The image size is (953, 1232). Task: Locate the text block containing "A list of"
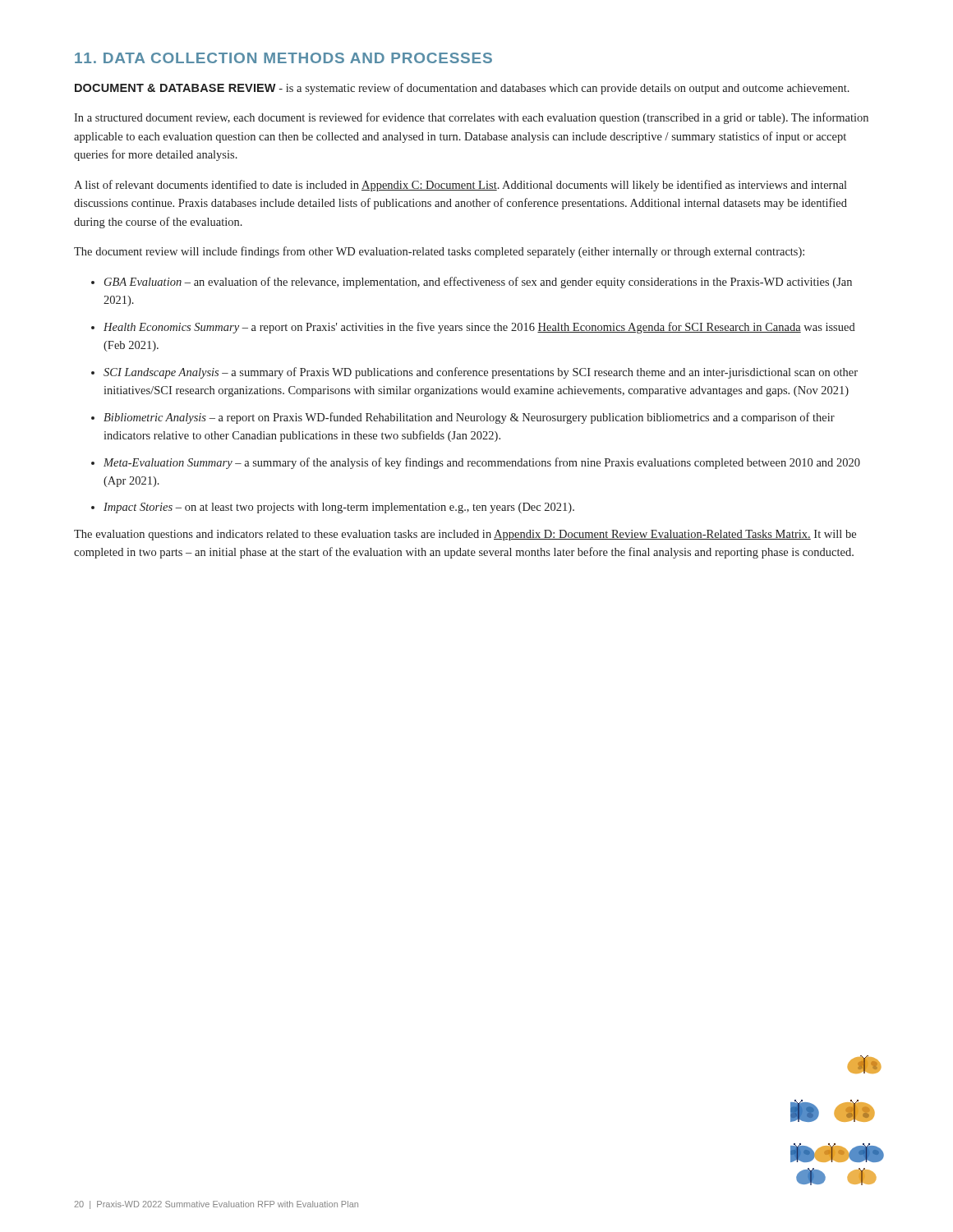click(461, 203)
